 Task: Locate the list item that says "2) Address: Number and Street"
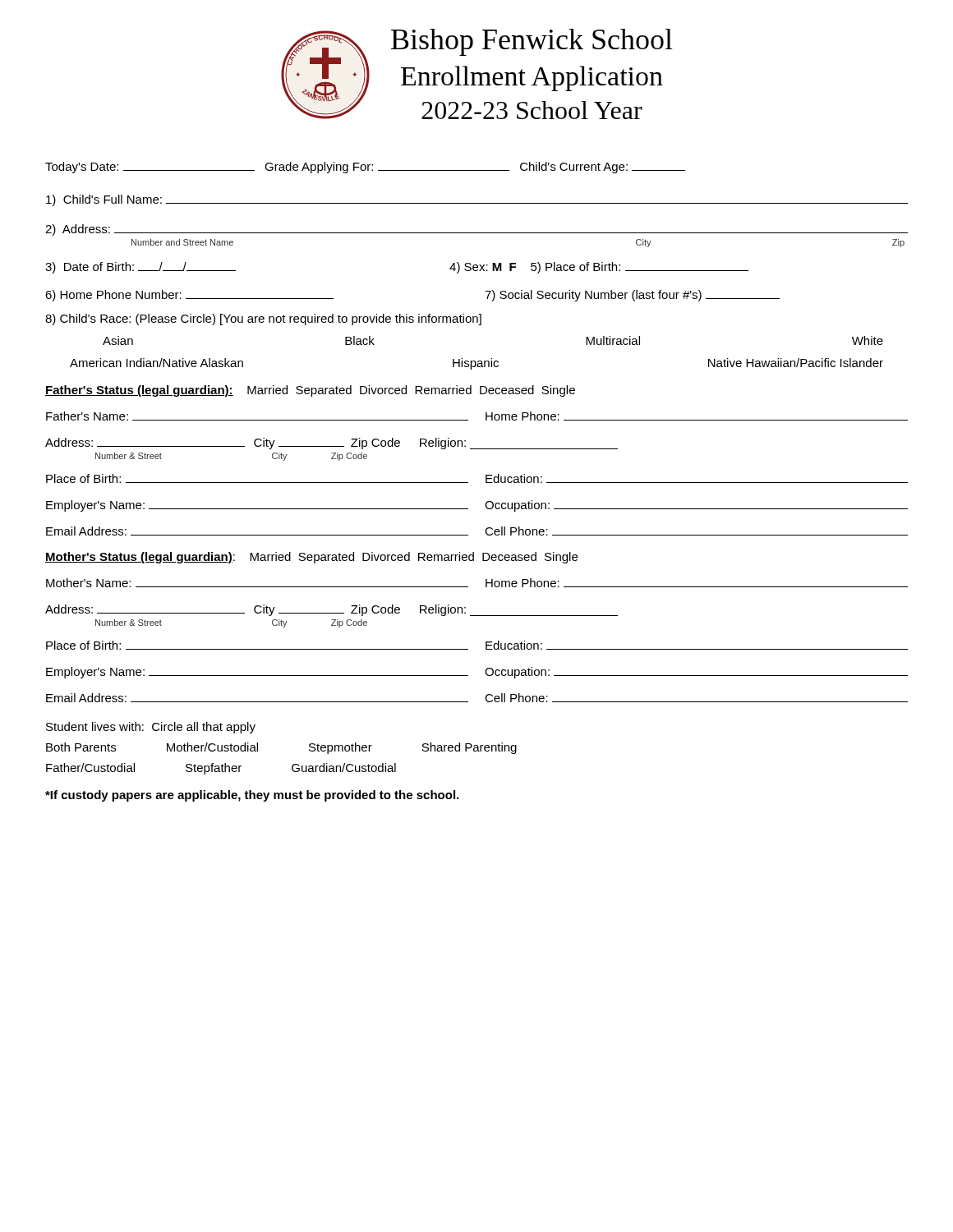(x=476, y=233)
